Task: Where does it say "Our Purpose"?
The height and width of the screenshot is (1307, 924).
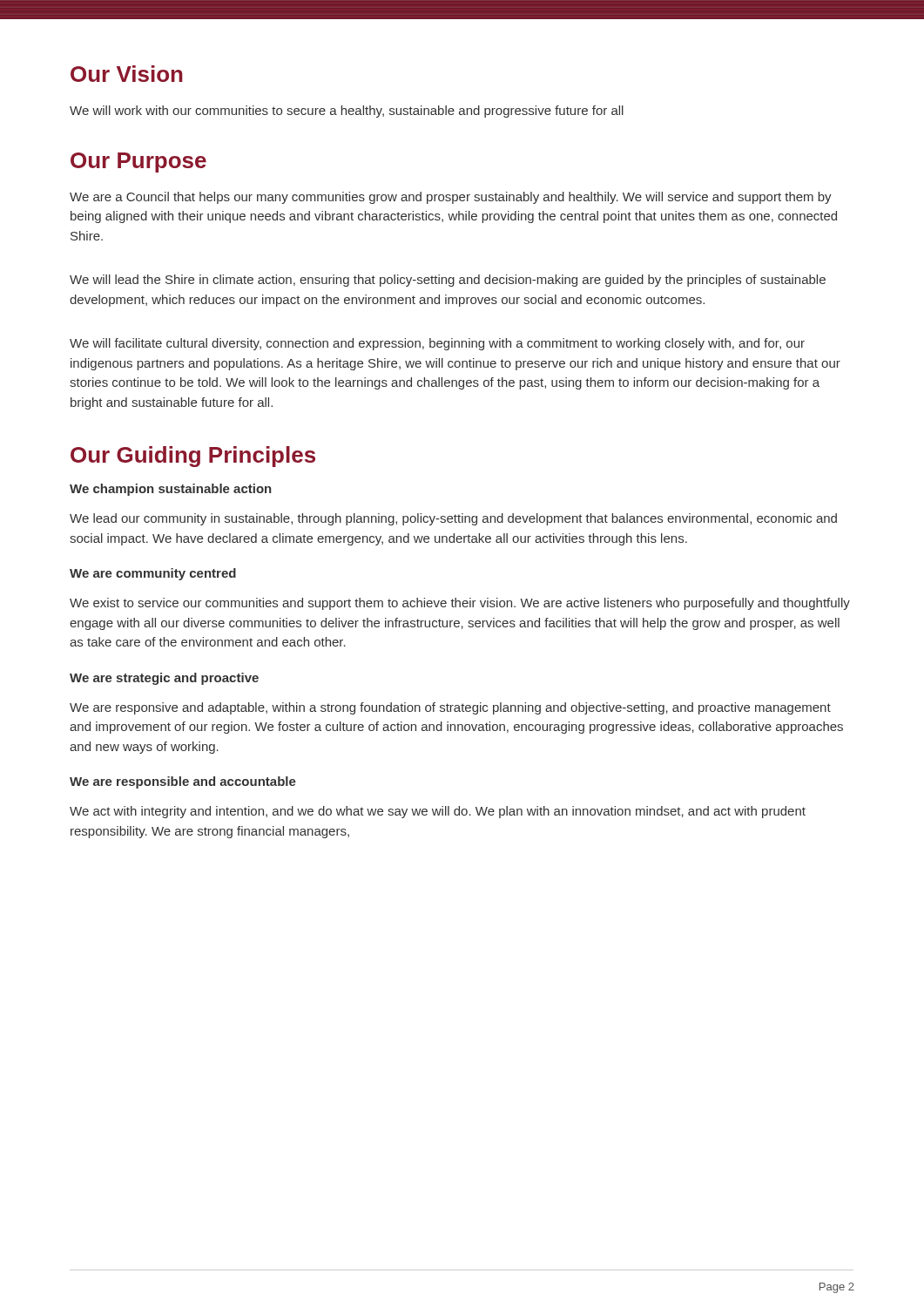Action: (138, 163)
